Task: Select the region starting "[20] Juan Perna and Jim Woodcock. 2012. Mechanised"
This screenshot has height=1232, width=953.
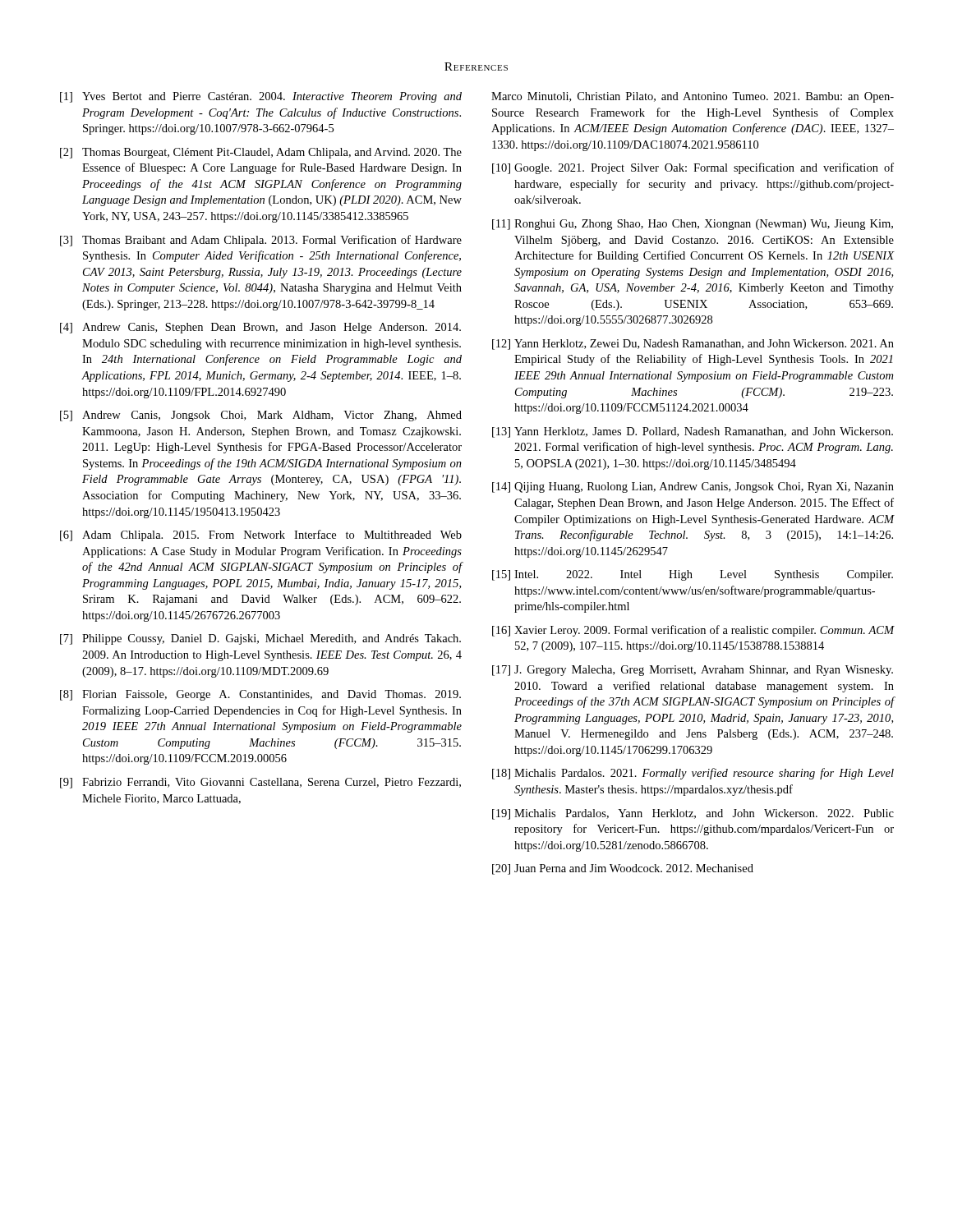Action: coord(693,869)
